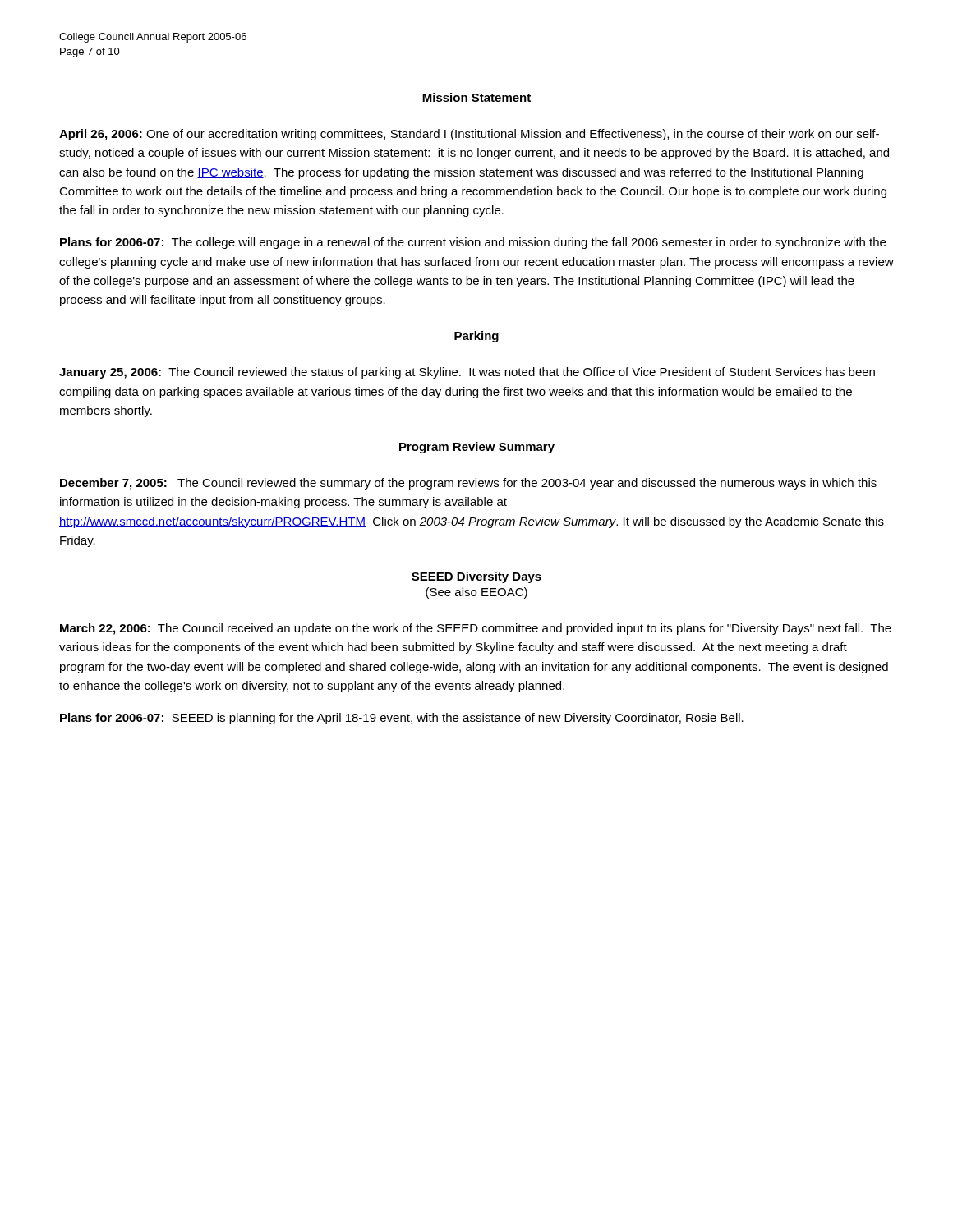953x1232 pixels.
Task: Find the section header that says "Mission Statement"
Action: pyautogui.click(x=476, y=97)
